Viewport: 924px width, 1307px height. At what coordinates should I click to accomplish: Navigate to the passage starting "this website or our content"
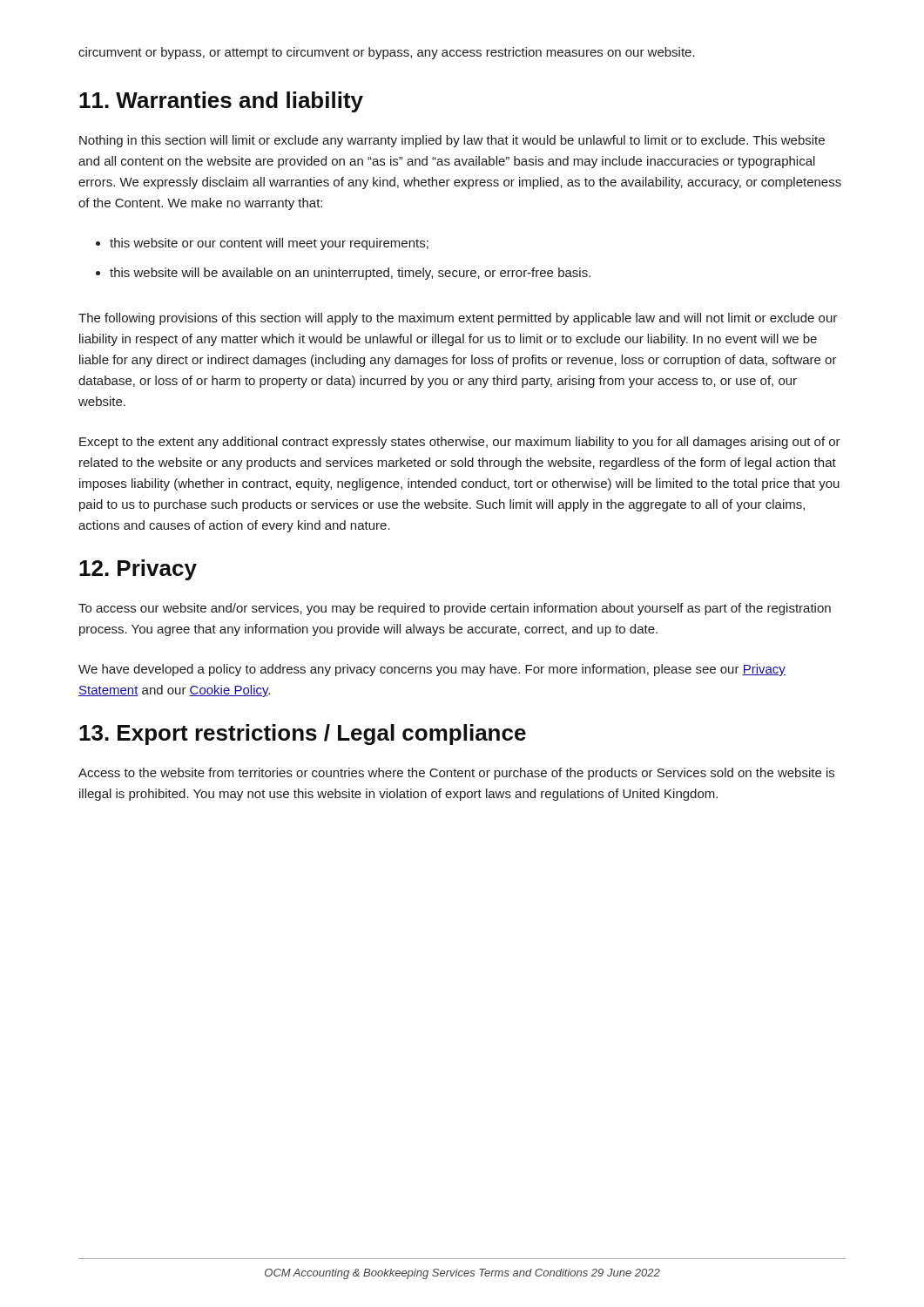click(x=269, y=243)
